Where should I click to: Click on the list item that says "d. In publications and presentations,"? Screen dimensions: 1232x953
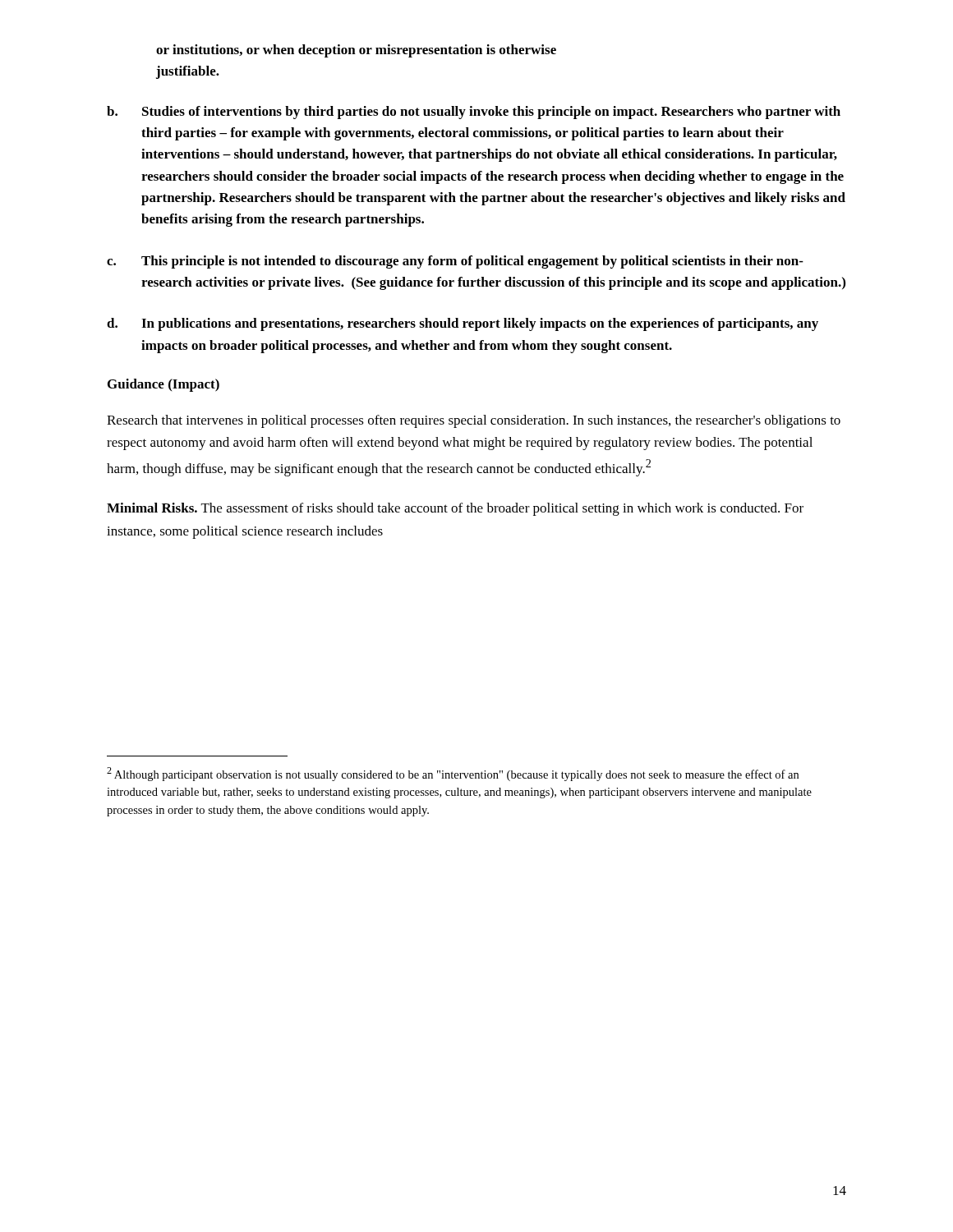pos(476,335)
